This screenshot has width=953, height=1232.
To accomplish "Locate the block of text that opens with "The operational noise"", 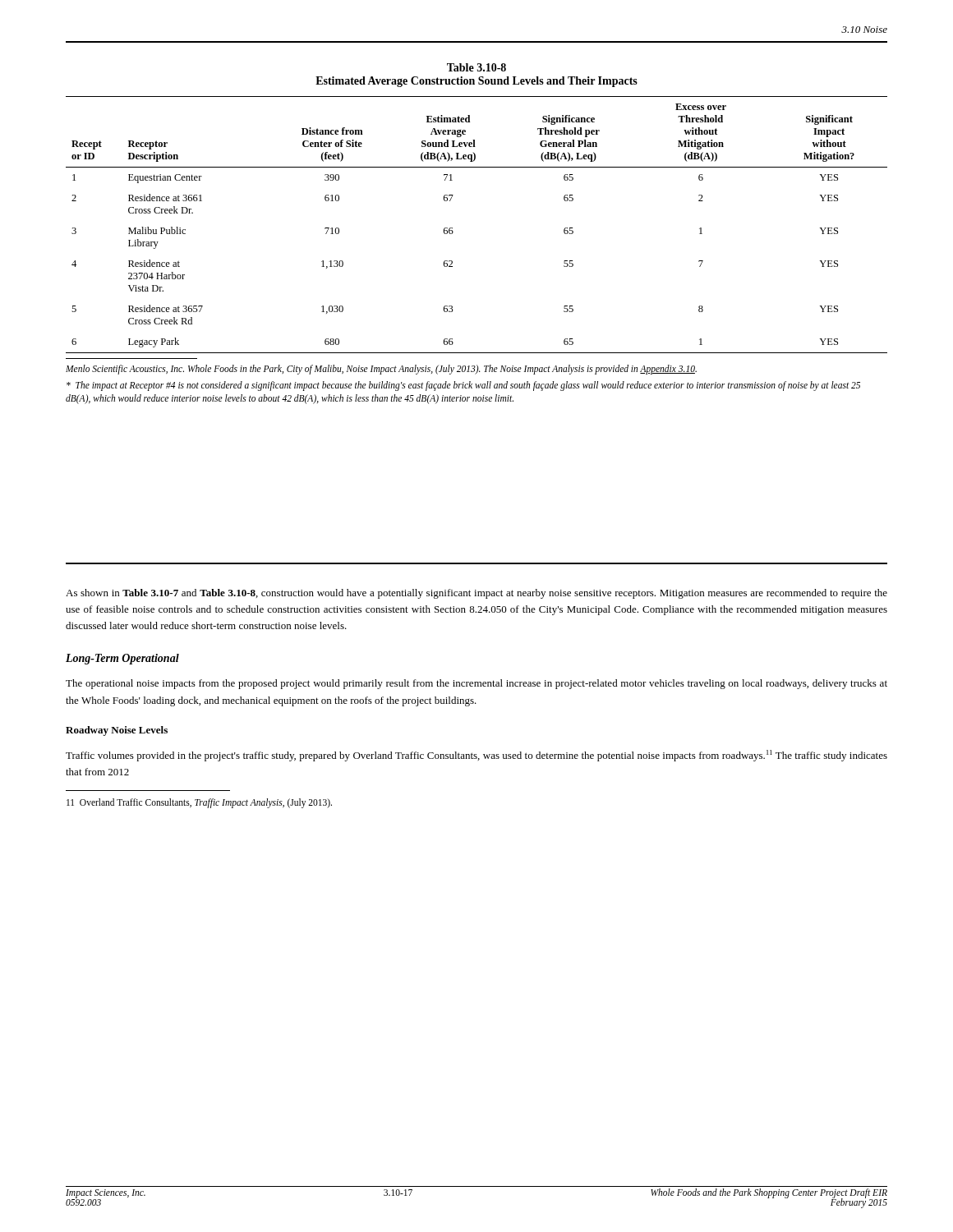I will click(x=476, y=692).
